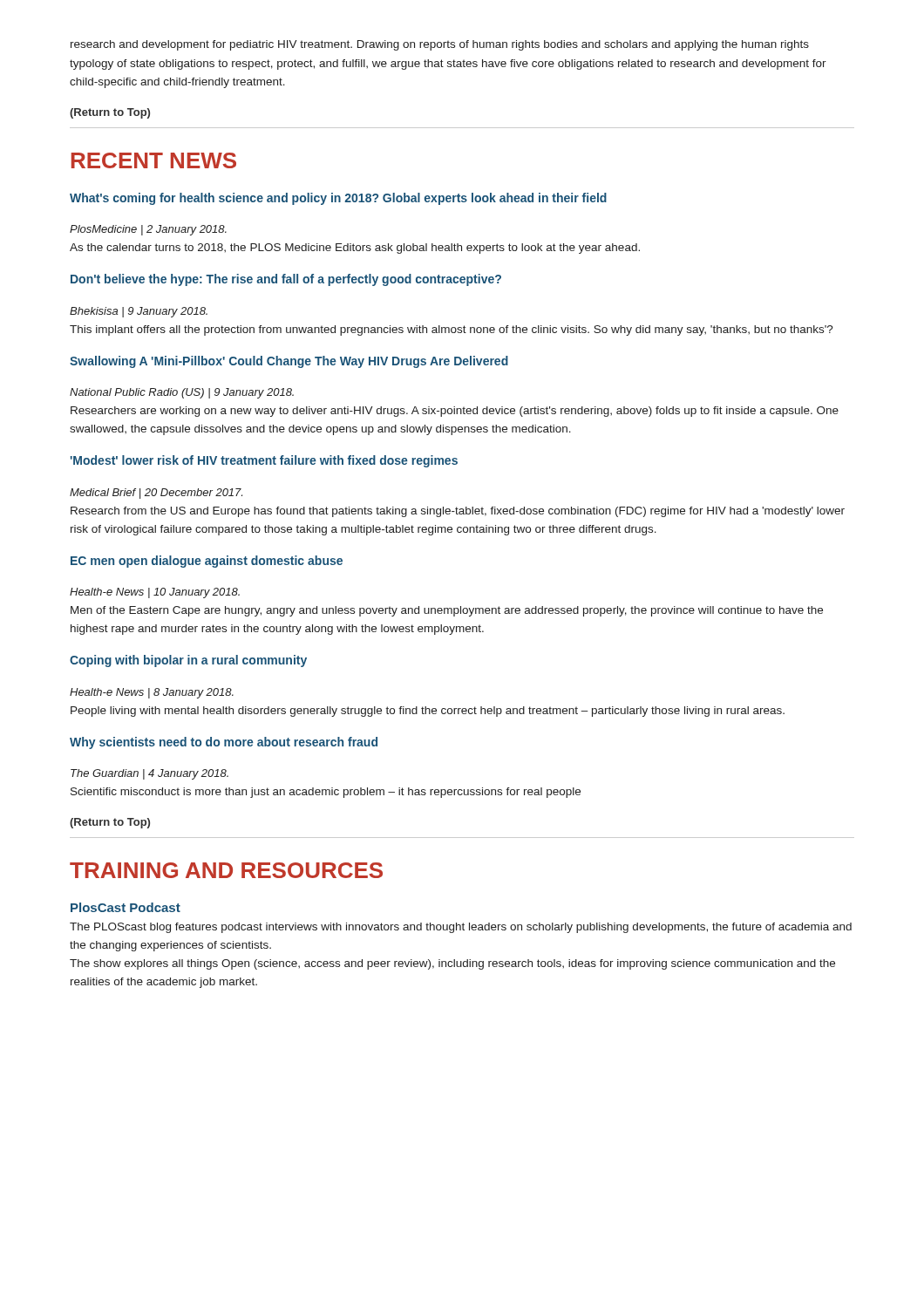The image size is (924, 1308).
Task: Point to the element starting "National Public Radio (US) | 9"
Action: coord(182,392)
